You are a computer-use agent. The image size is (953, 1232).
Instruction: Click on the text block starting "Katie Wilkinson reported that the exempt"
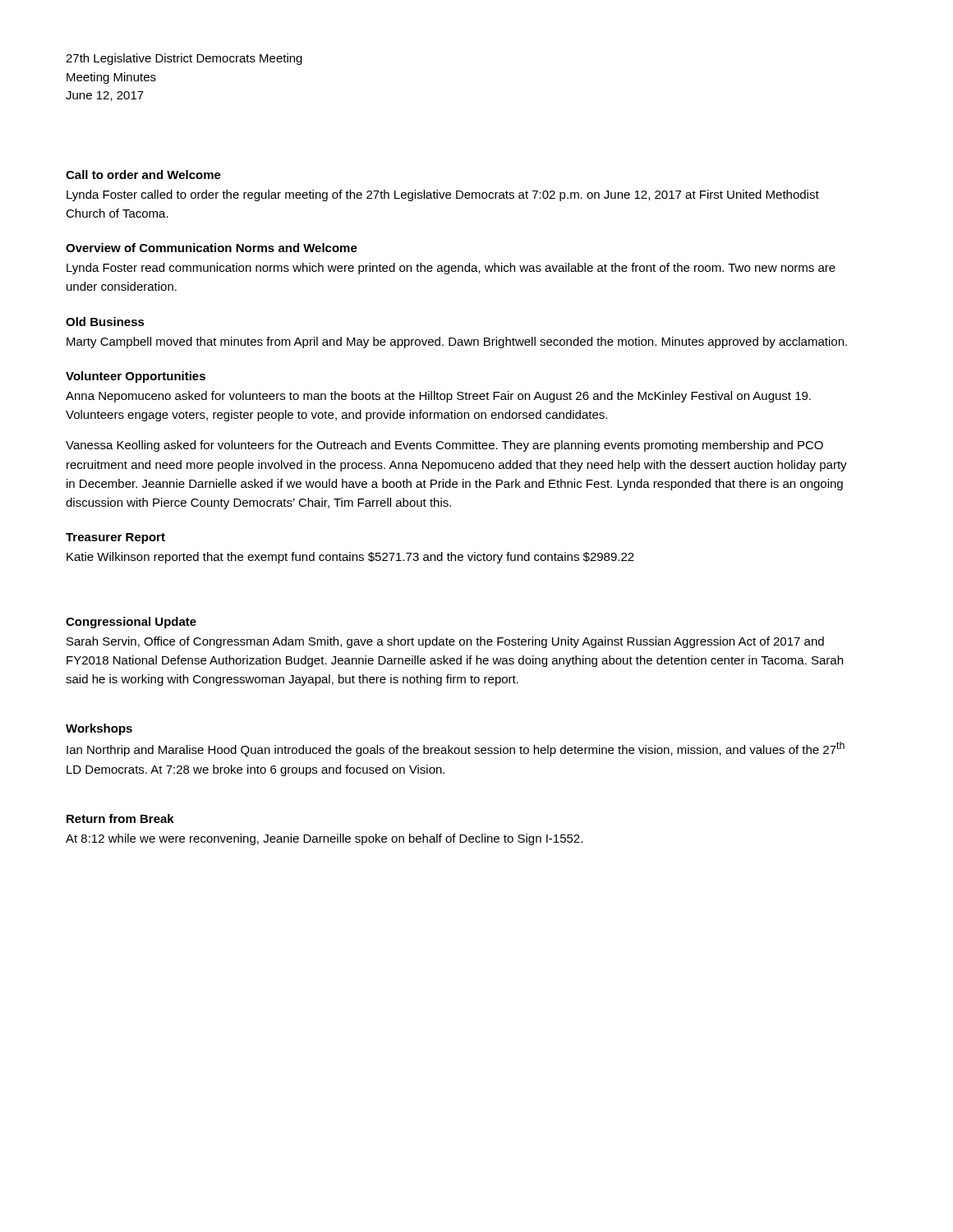pyautogui.click(x=350, y=557)
